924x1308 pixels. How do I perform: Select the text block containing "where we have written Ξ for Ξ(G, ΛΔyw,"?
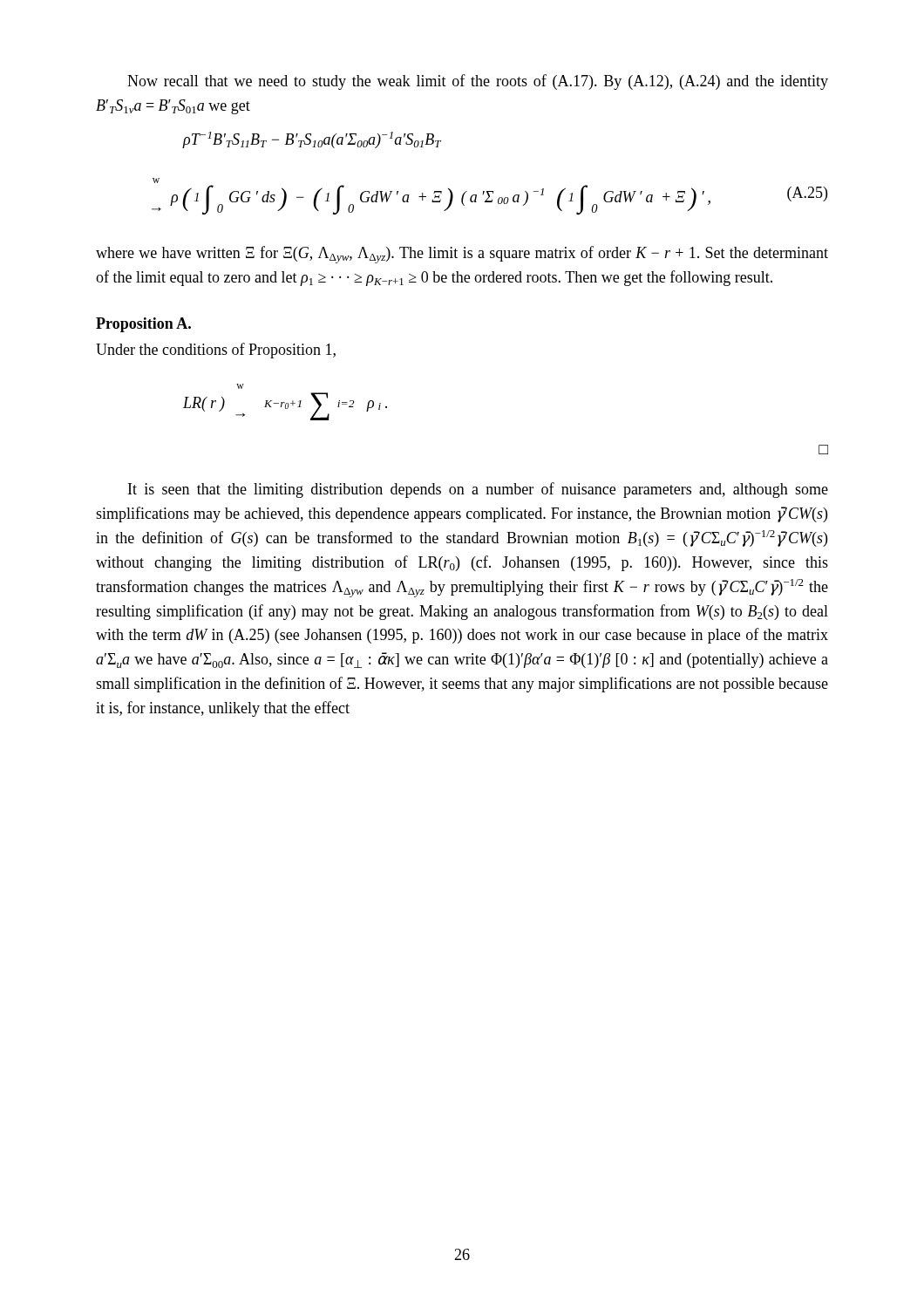462,266
